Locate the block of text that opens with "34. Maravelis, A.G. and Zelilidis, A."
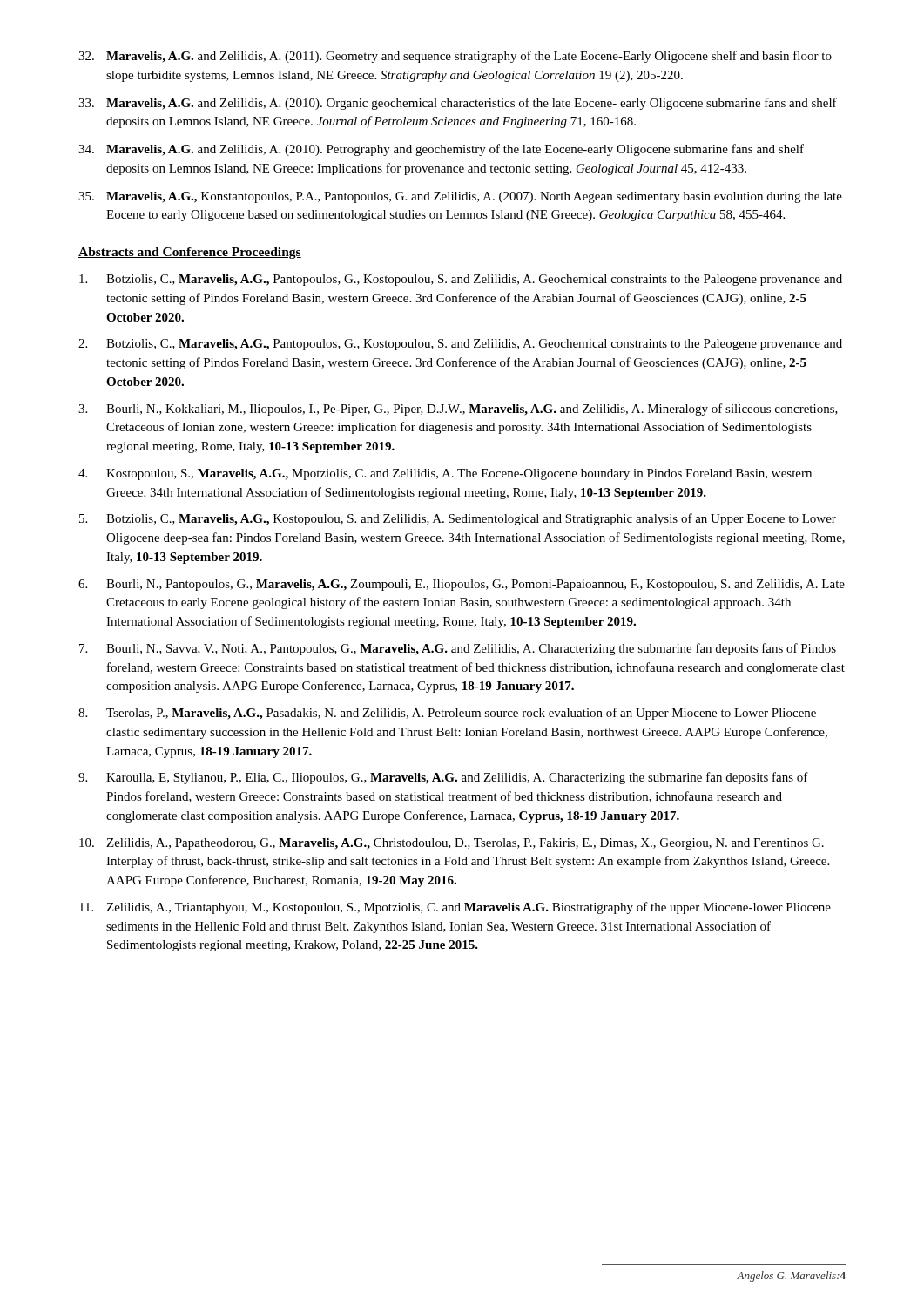The height and width of the screenshot is (1307, 924). click(x=462, y=159)
